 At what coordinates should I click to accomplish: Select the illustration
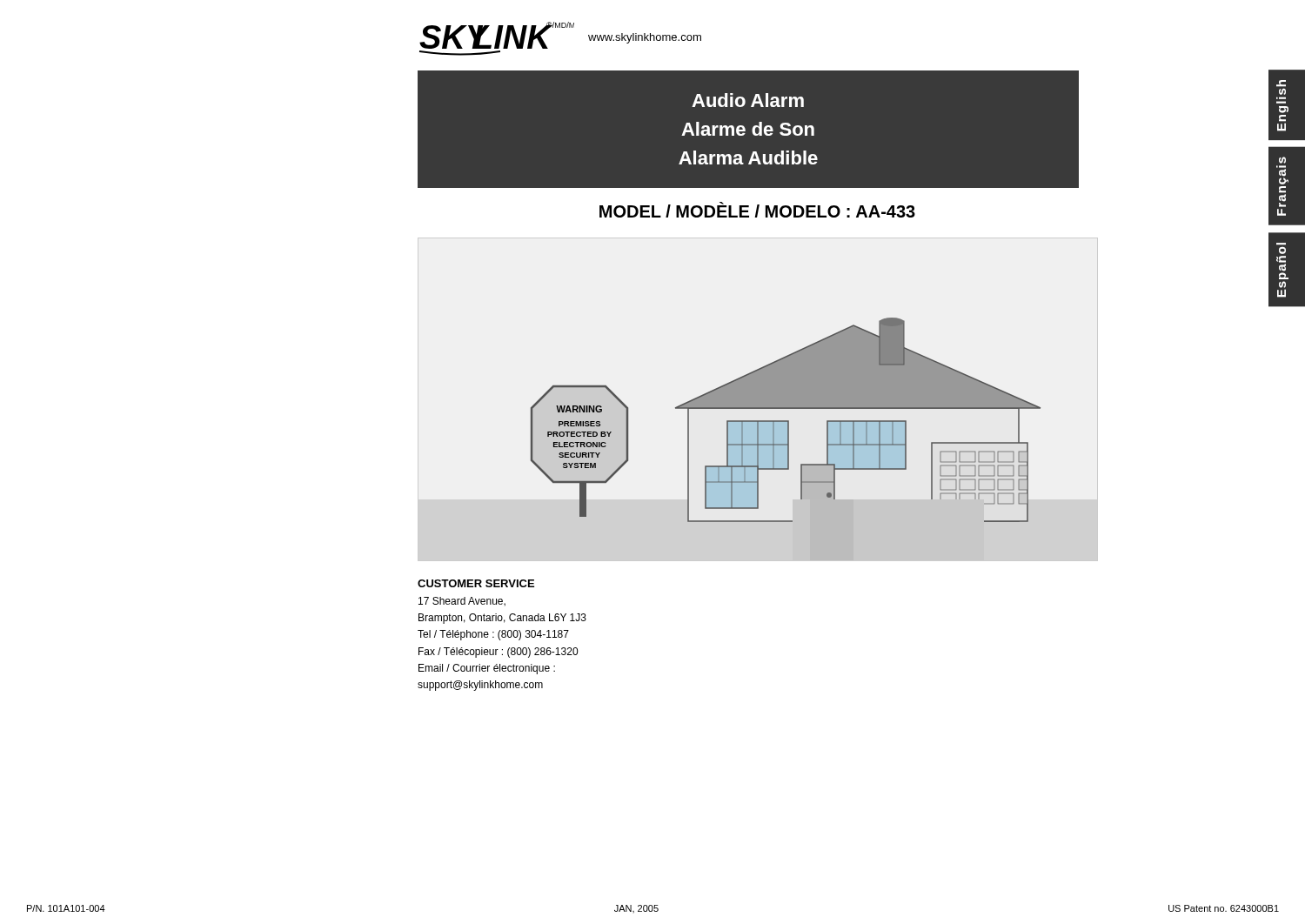[x=758, y=399]
